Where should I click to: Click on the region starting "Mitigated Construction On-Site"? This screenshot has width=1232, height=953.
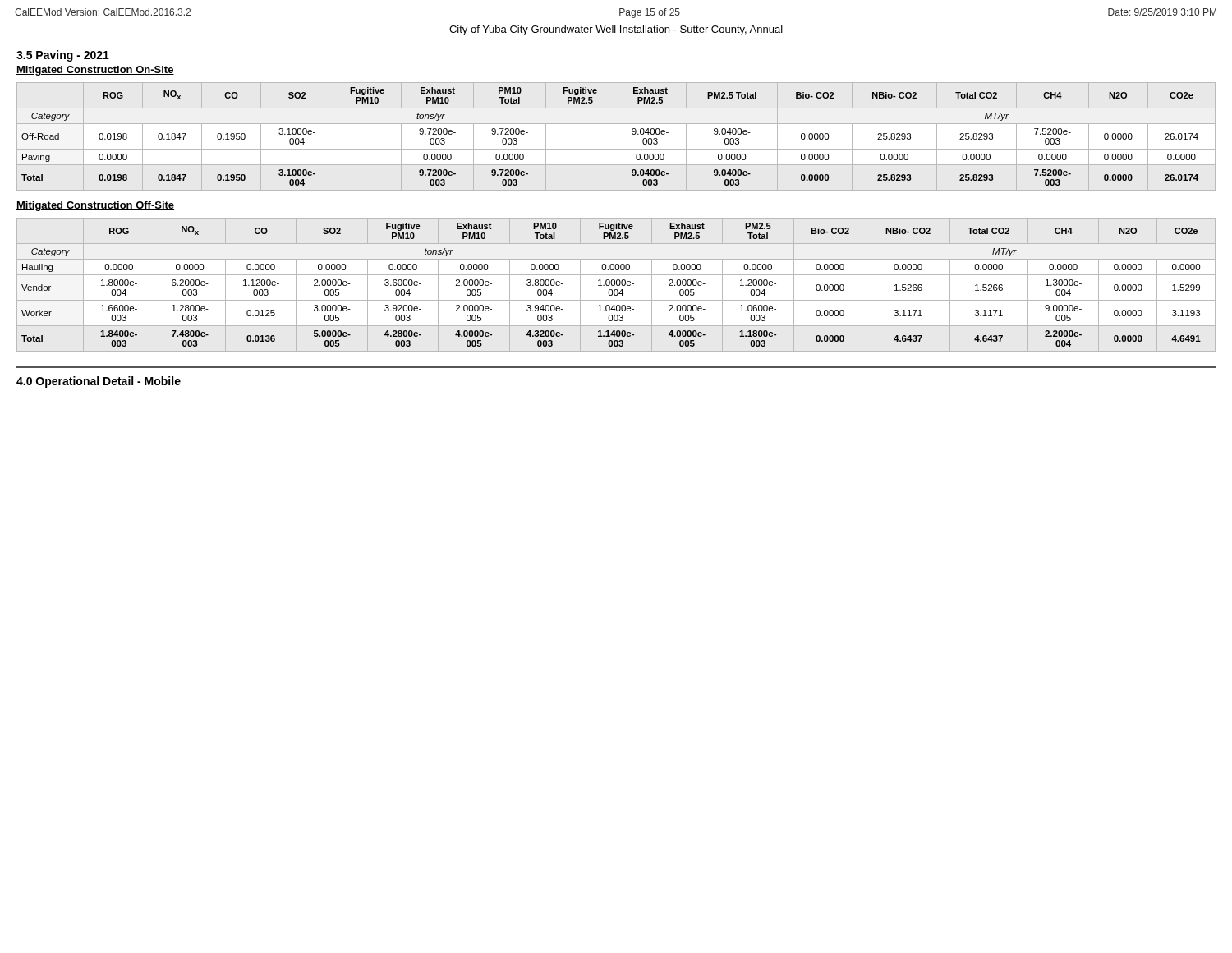[95, 69]
